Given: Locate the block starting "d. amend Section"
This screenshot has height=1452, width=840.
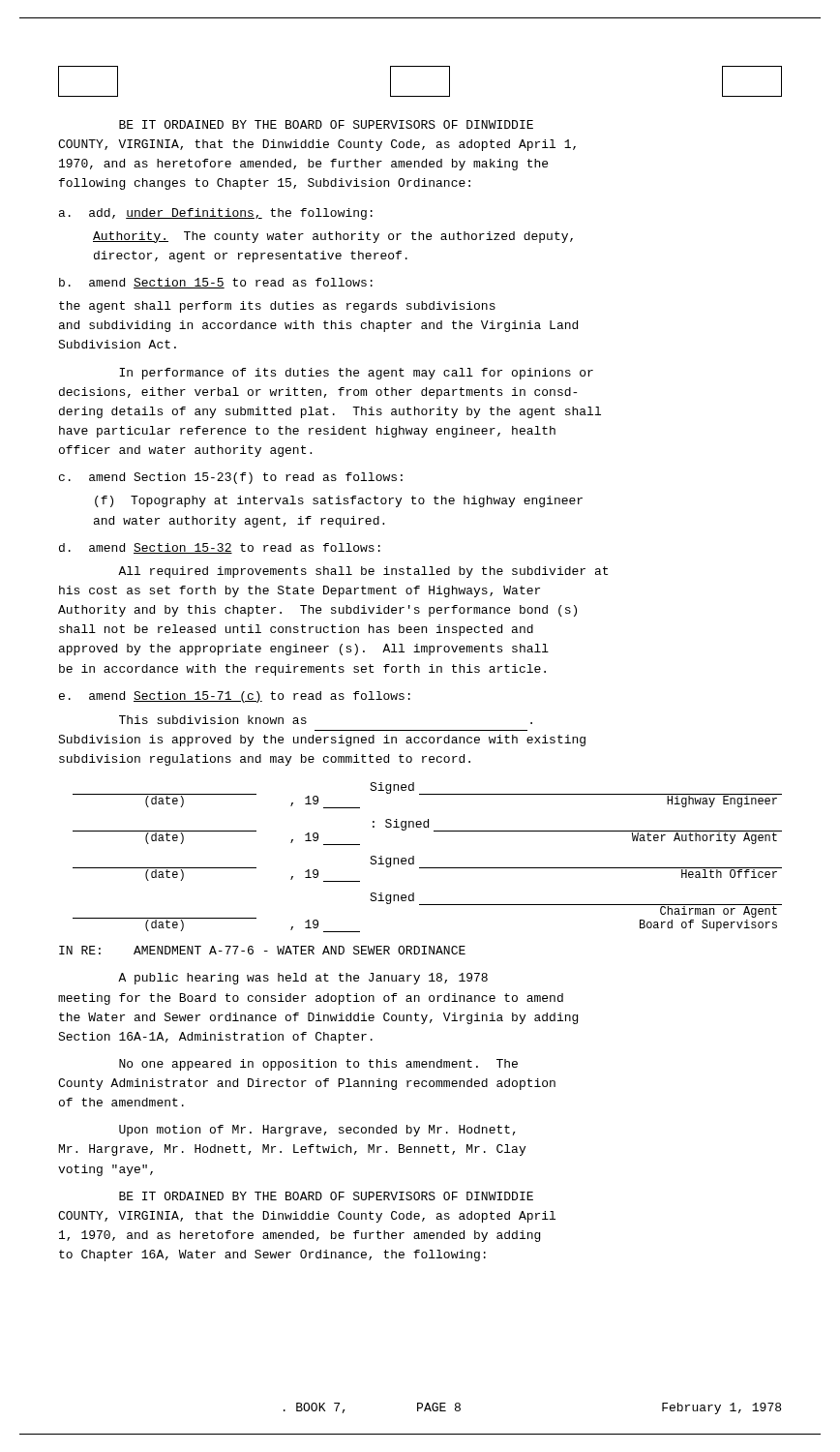Looking at the screenshot, I should point(220,548).
